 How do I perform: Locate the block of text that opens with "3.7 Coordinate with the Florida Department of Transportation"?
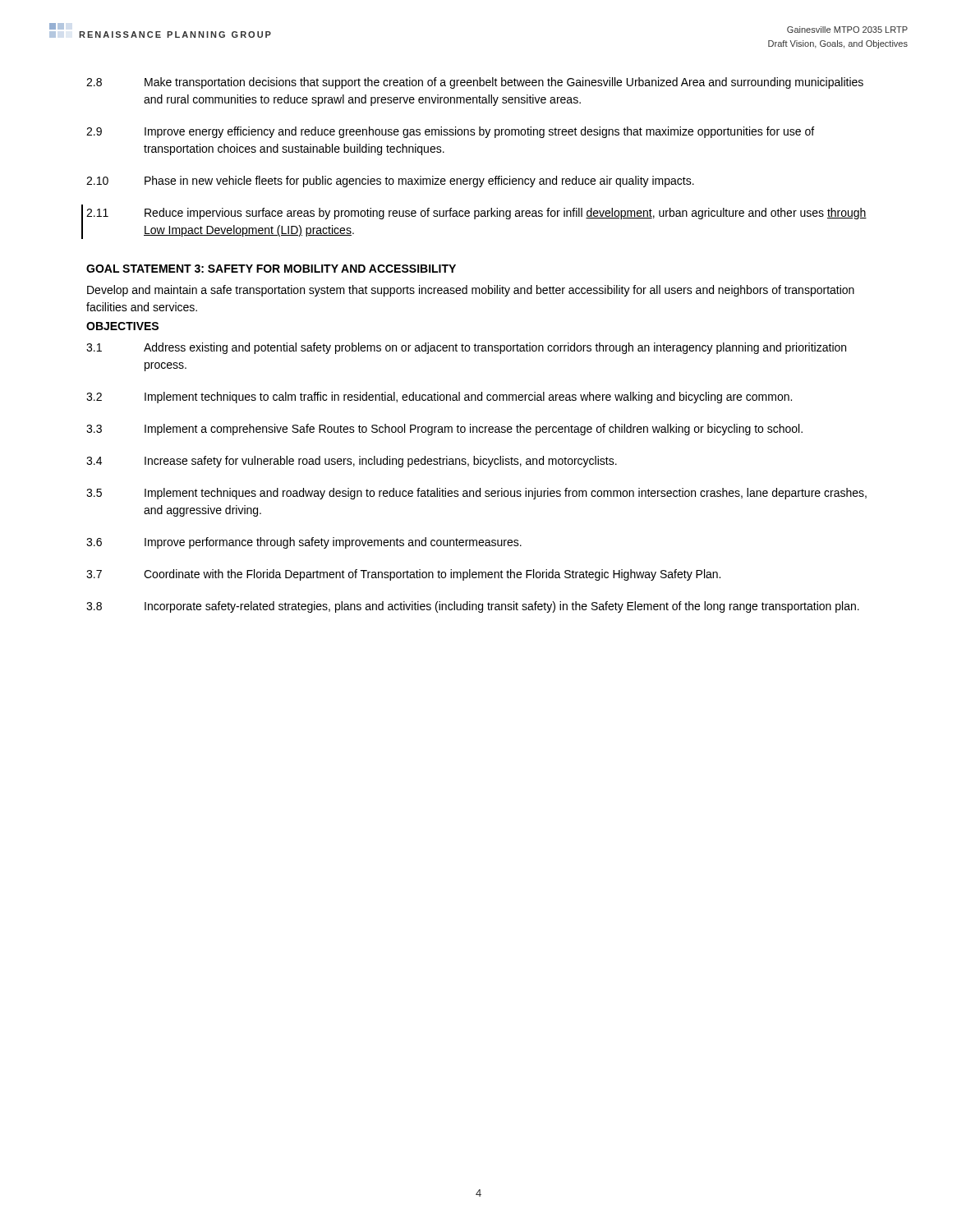481,574
